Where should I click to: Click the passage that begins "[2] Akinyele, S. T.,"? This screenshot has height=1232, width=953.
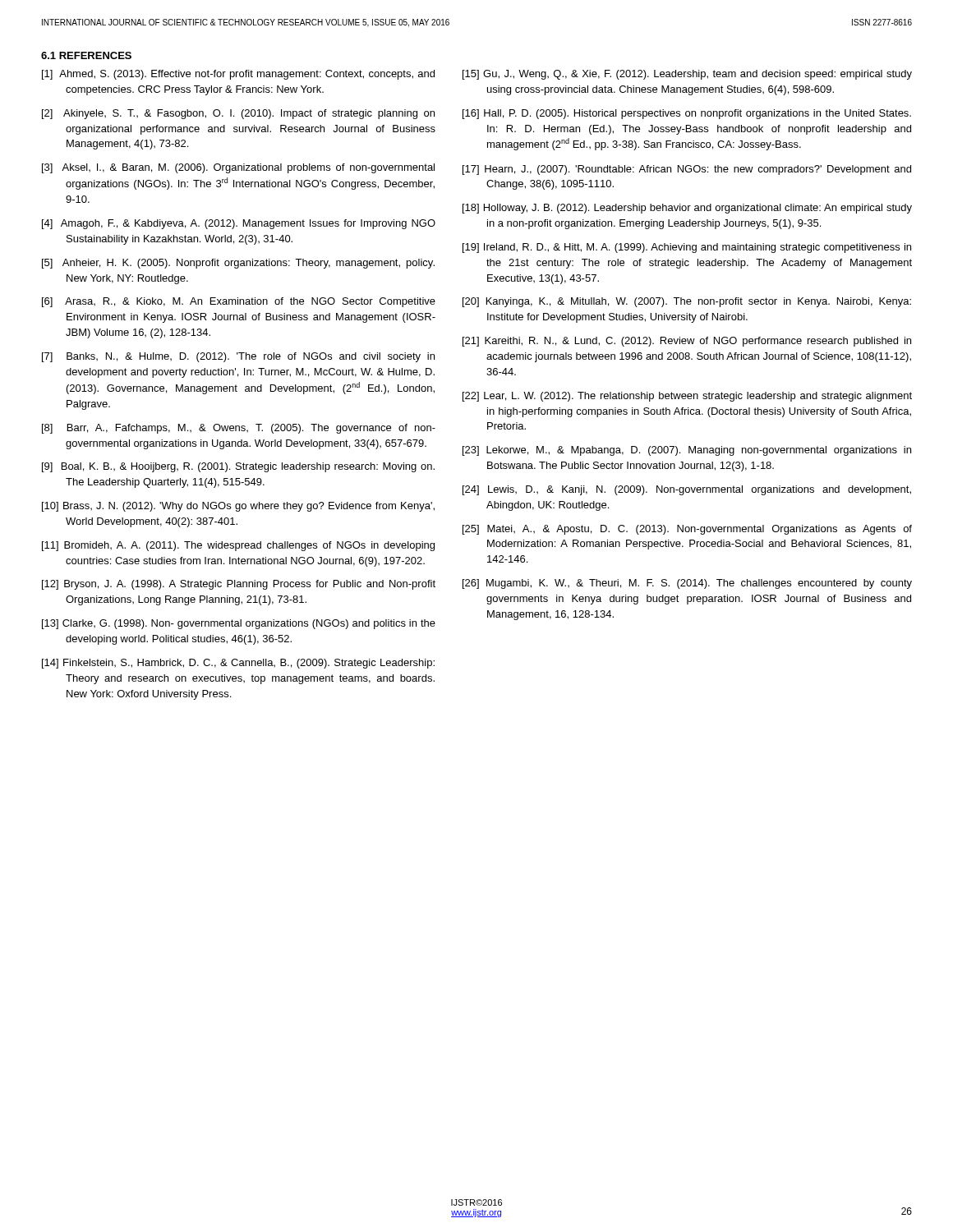pos(238,129)
